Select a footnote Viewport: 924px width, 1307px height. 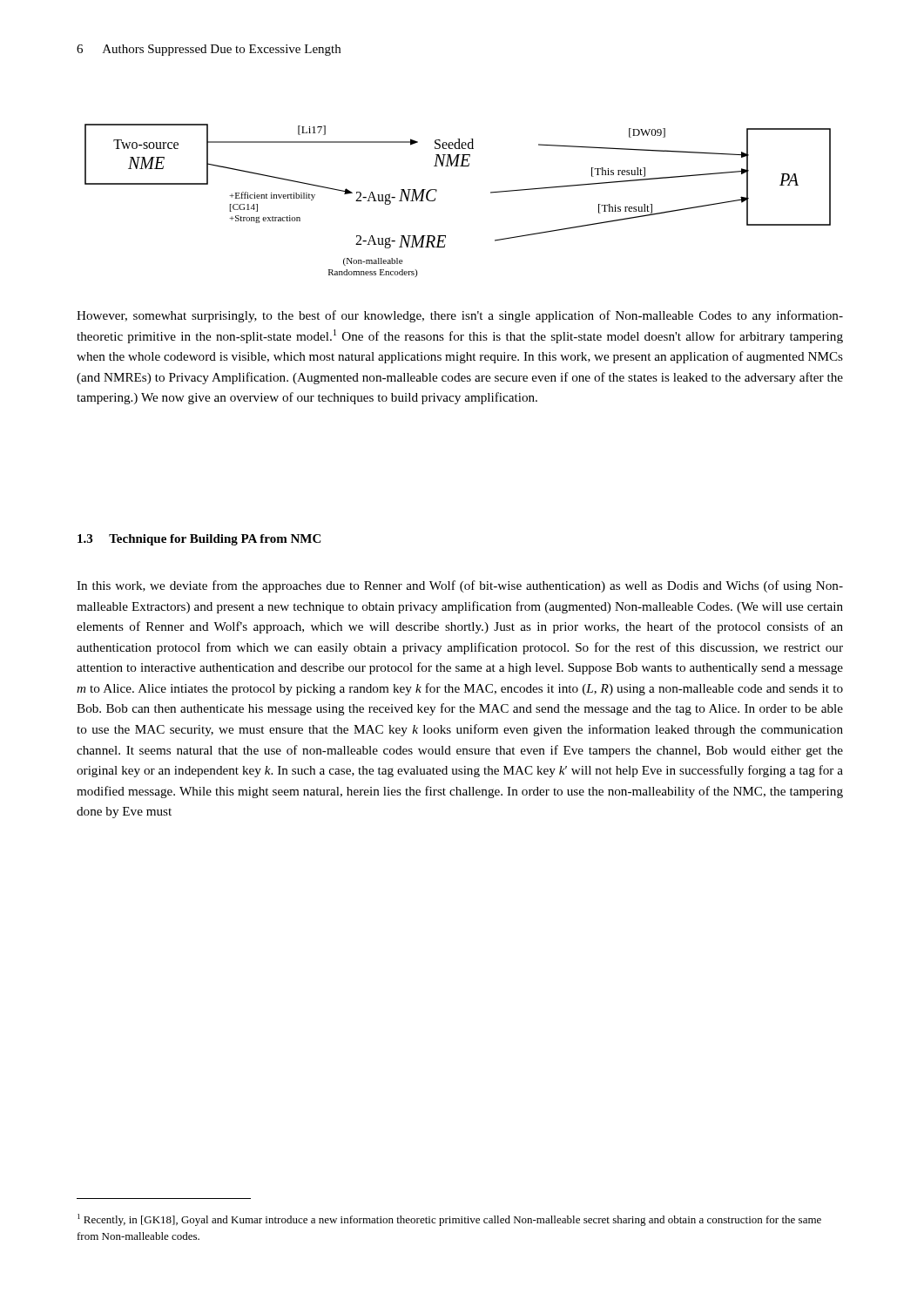point(449,1227)
